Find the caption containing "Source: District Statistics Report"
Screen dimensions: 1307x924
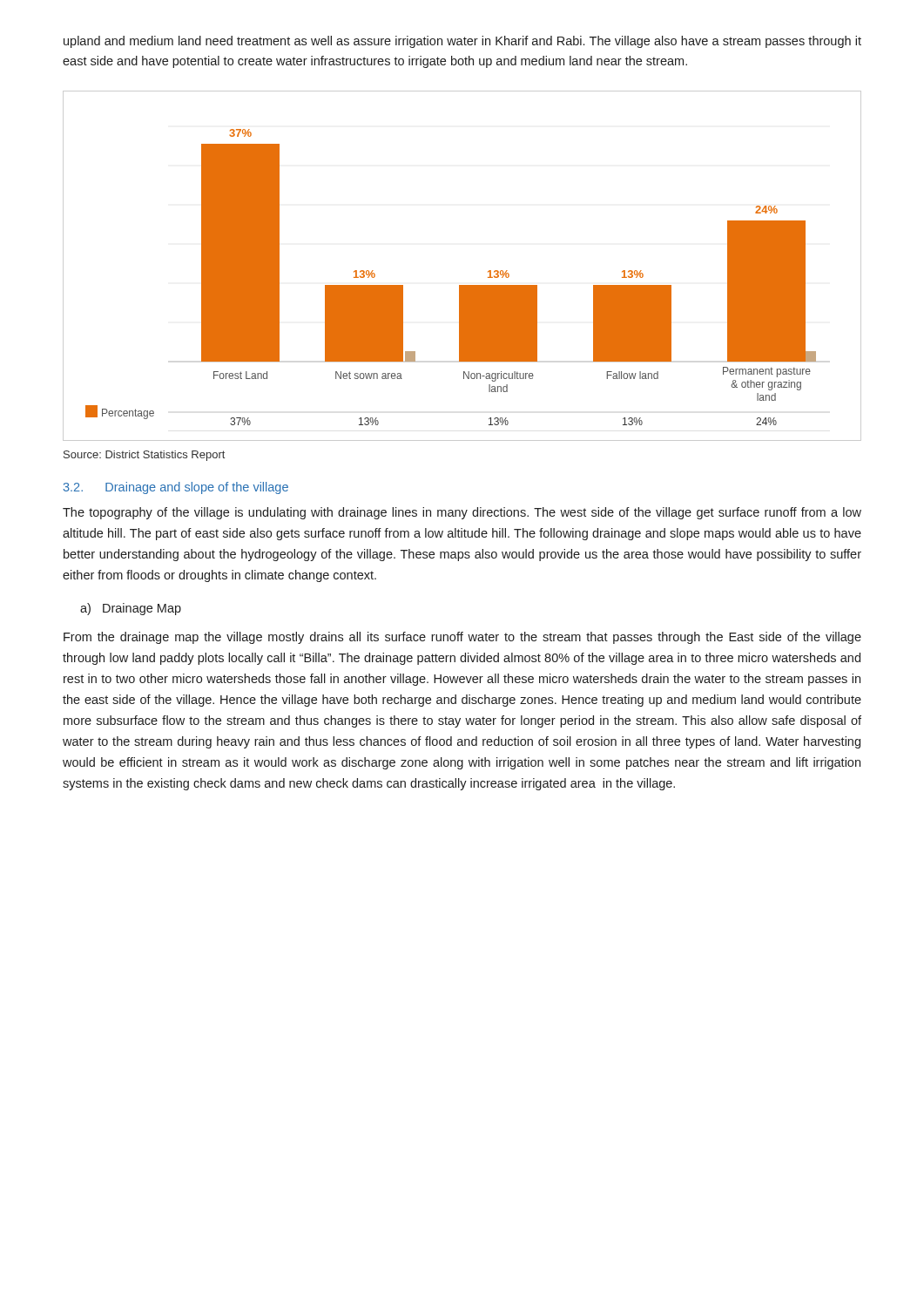[x=144, y=455]
